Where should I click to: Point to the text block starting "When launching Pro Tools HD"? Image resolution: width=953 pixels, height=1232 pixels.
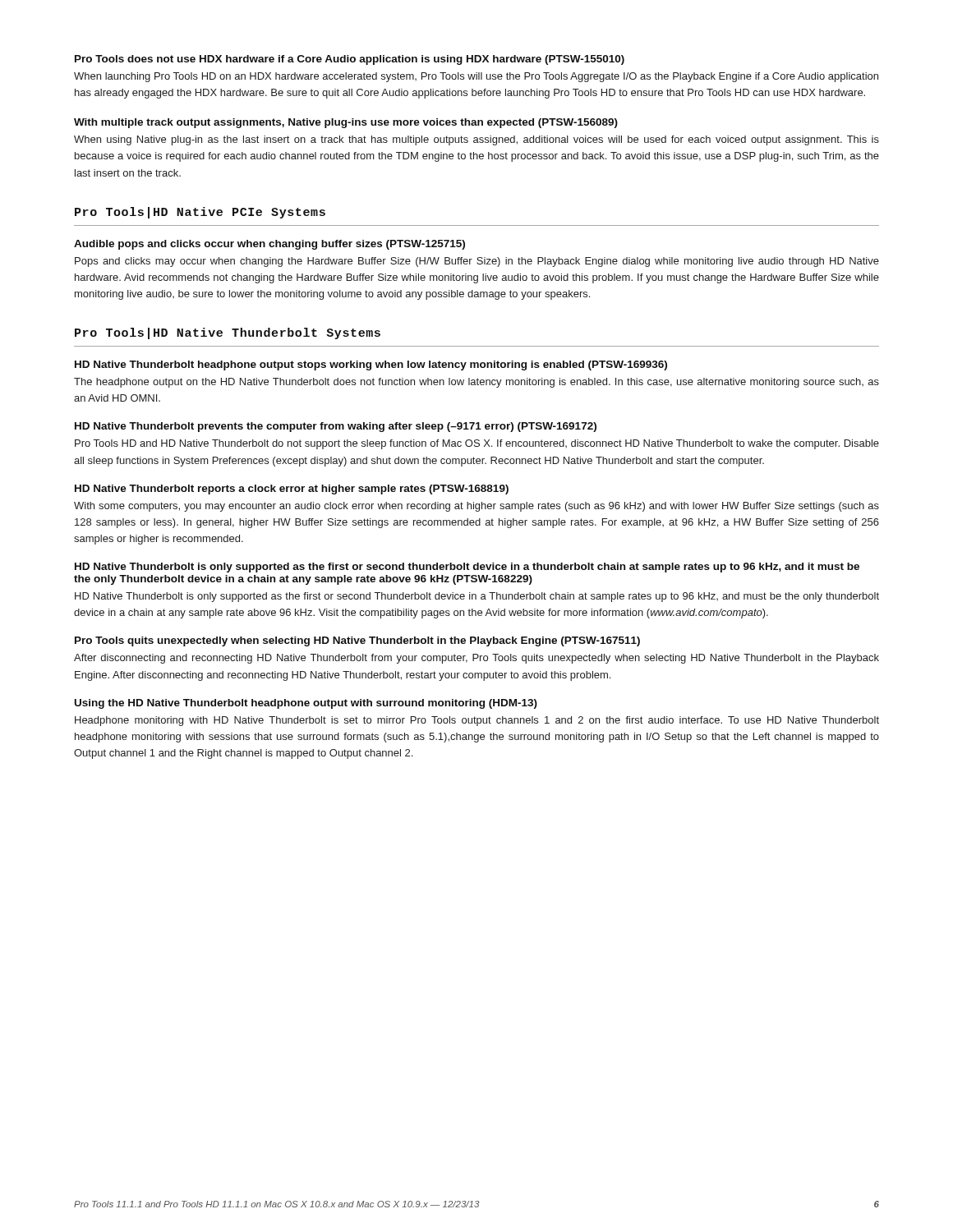pyautogui.click(x=476, y=84)
